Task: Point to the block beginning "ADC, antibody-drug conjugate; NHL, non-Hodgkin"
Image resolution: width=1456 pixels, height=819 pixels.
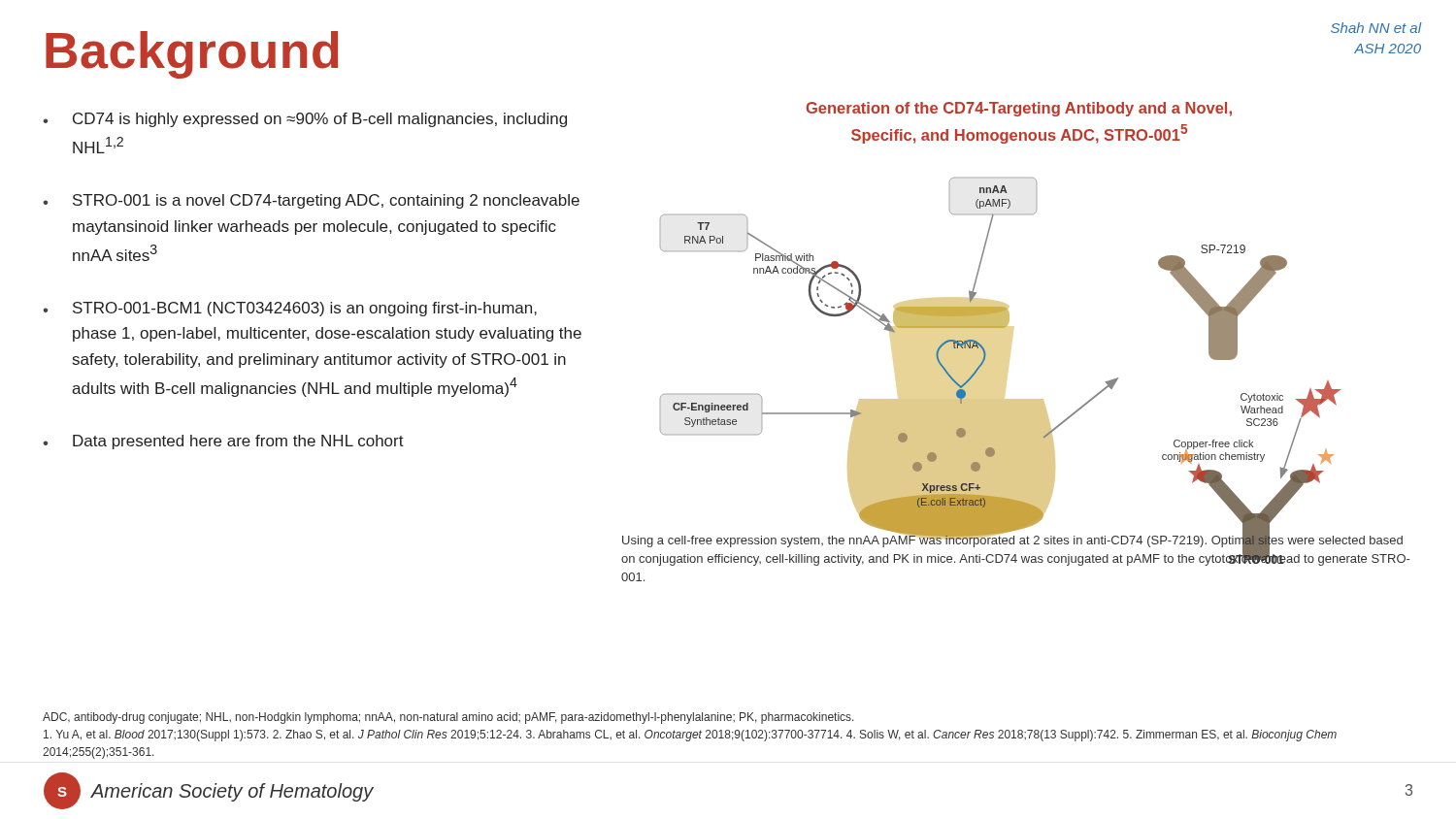Action: click(x=690, y=735)
